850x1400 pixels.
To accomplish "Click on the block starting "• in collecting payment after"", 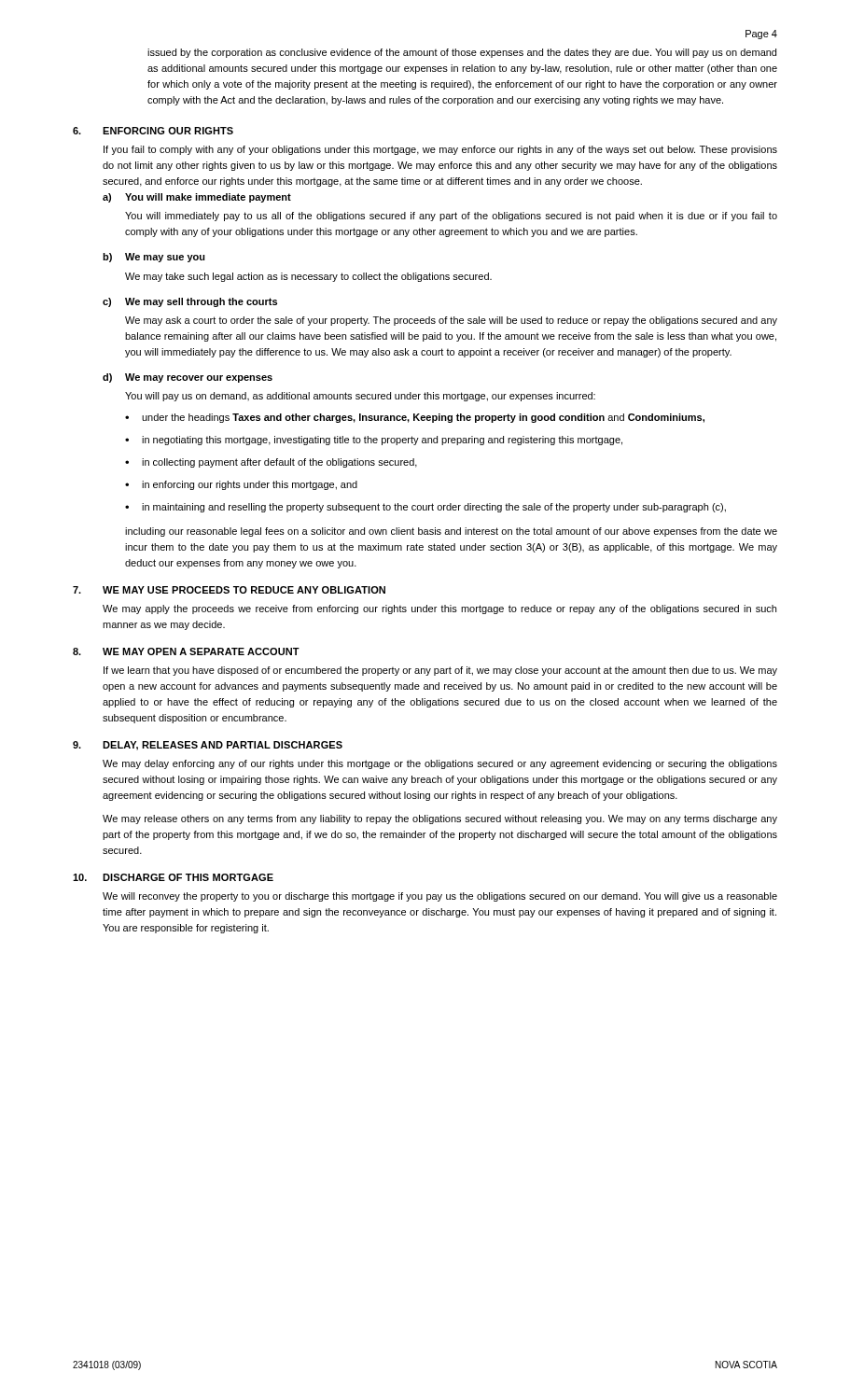I will [271, 463].
